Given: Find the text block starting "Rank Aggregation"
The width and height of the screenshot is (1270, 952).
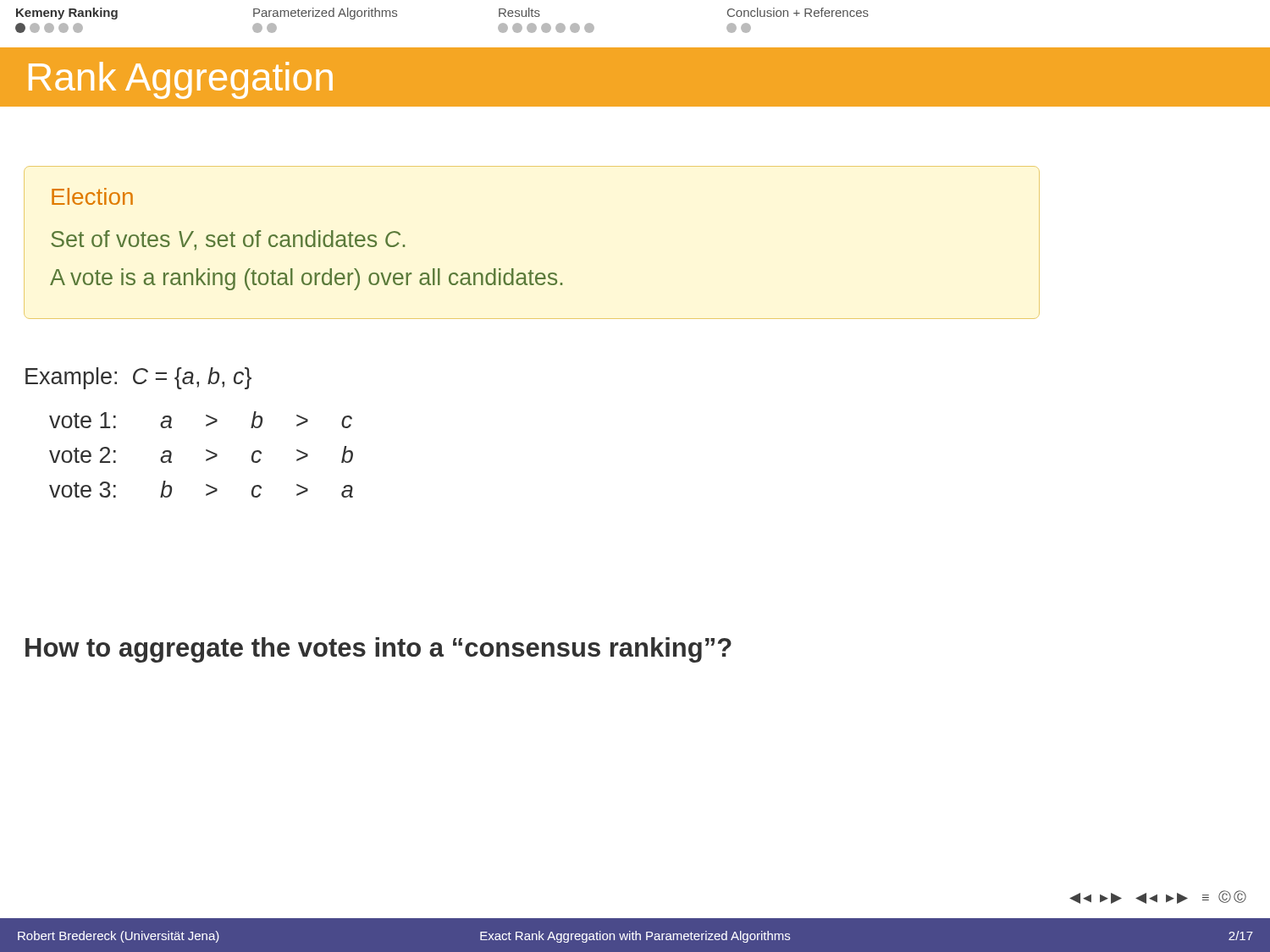Looking at the screenshot, I should [x=180, y=77].
